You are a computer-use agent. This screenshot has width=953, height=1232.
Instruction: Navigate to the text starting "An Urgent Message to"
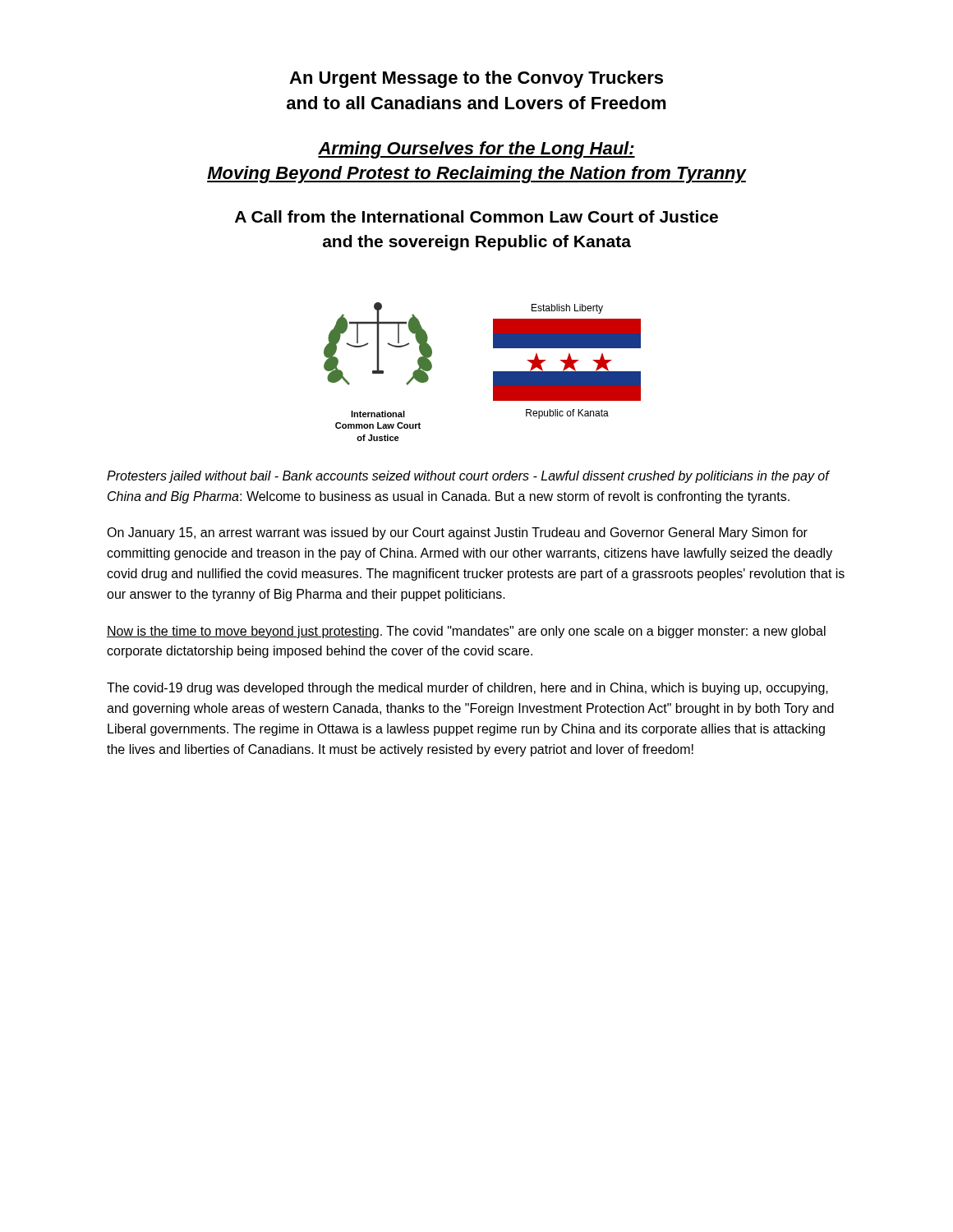point(476,90)
